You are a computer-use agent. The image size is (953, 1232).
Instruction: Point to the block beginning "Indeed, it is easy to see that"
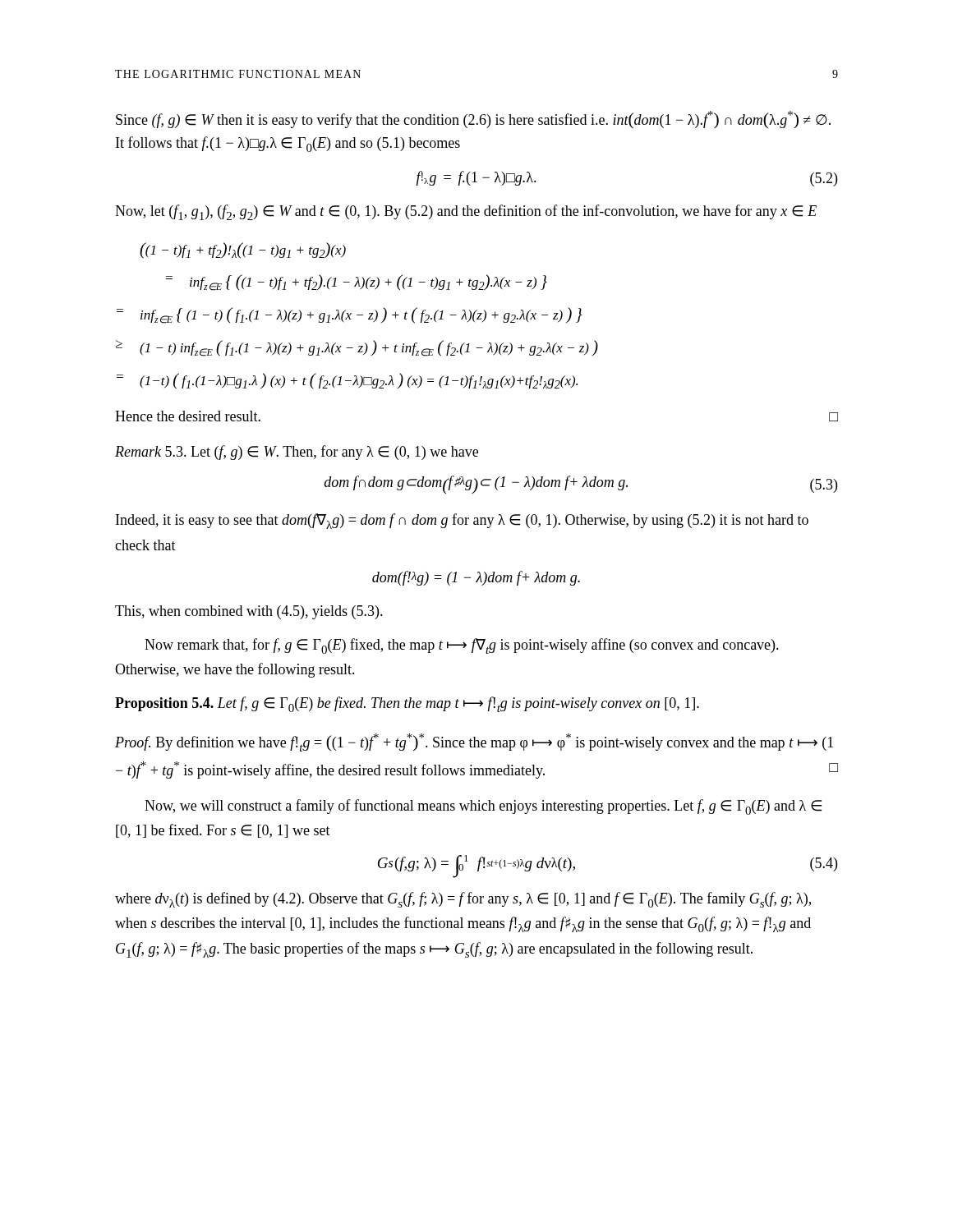pos(462,533)
